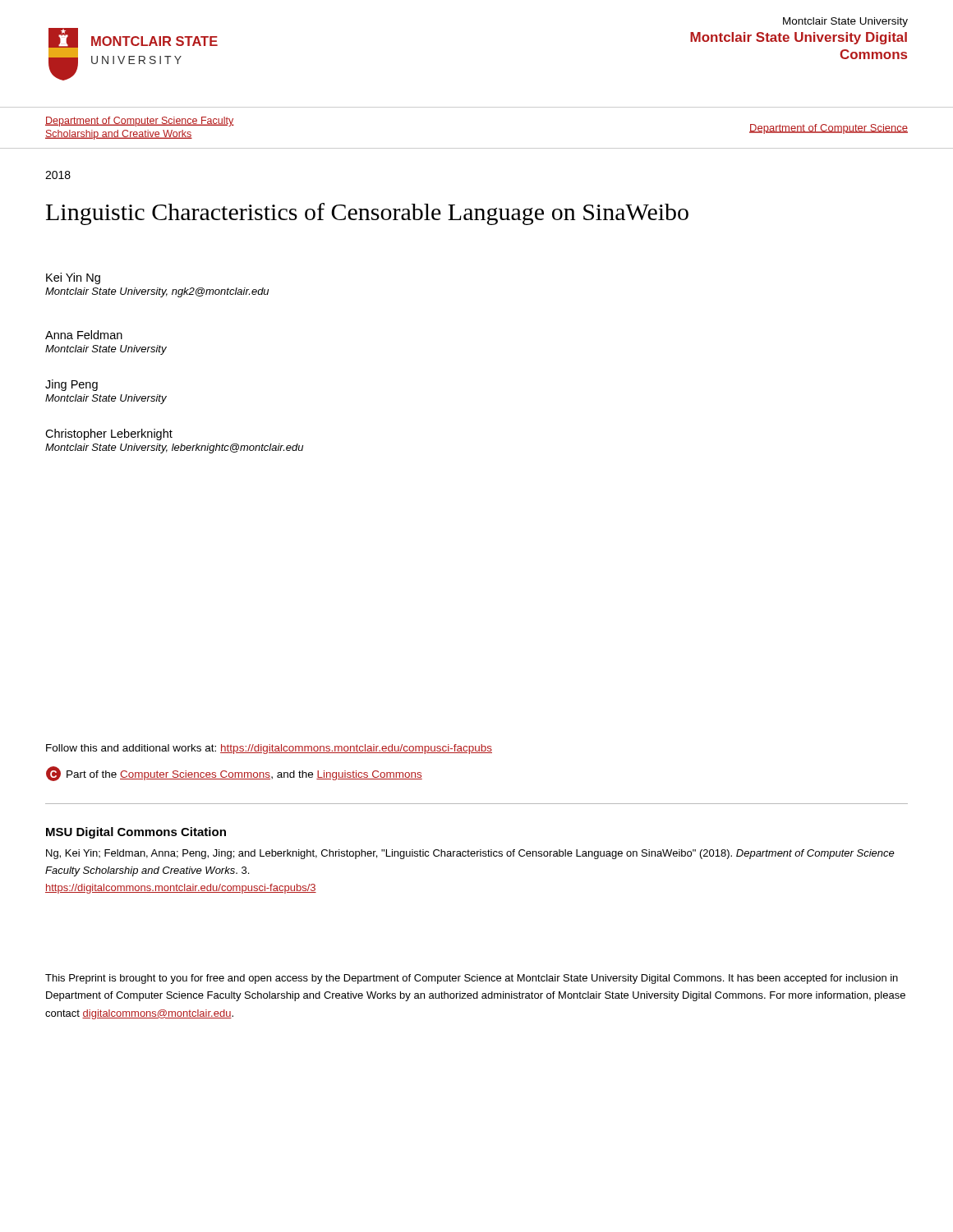Viewport: 953px width, 1232px height.
Task: Point to "Anna Feldman Montclair State University"
Action: pos(106,342)
